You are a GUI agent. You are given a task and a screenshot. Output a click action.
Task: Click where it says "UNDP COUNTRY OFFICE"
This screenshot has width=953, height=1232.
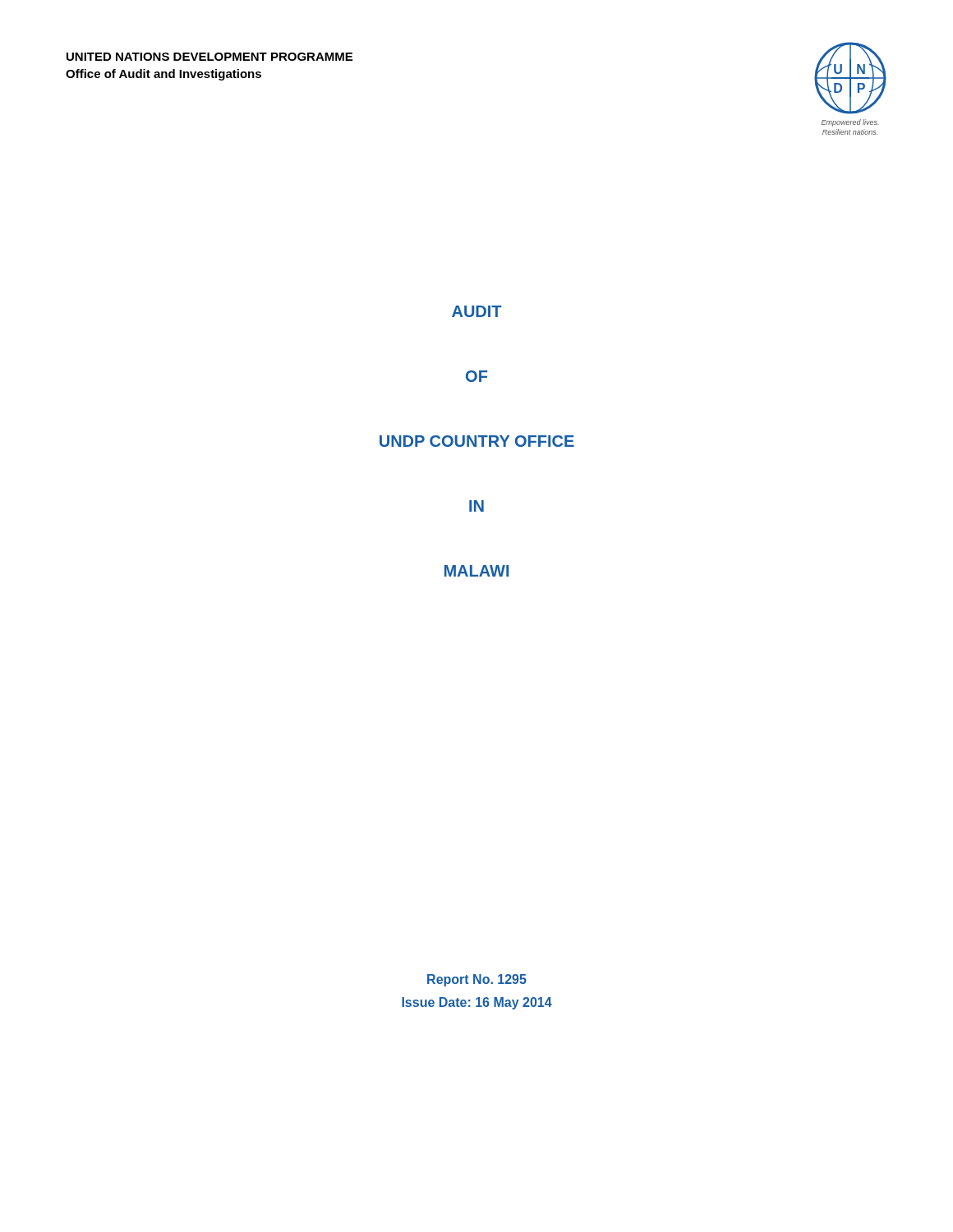coord(476,441)
